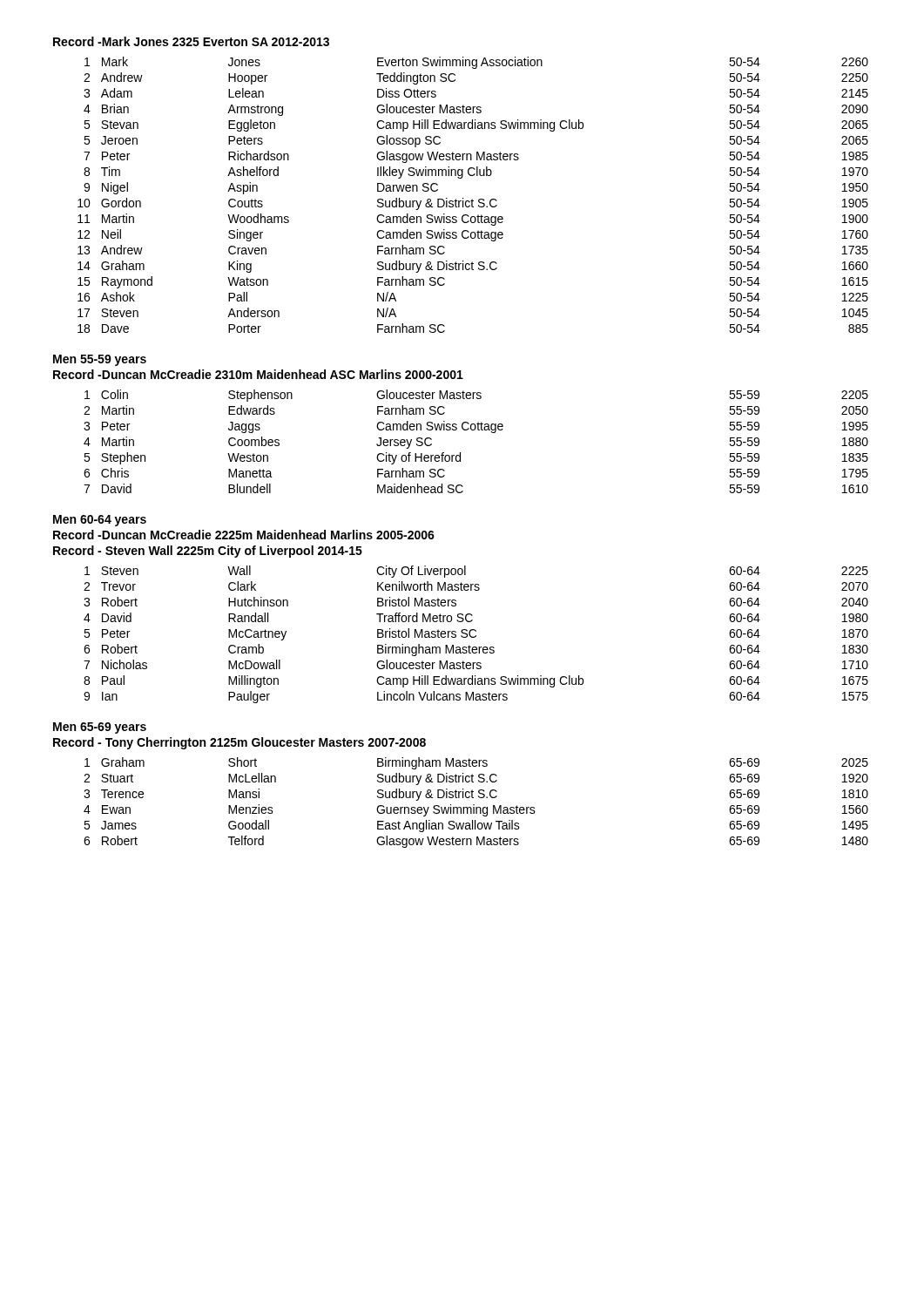Locate the block starting "Men 60-64 years"
924x1307 pixels.
[99, 519]
